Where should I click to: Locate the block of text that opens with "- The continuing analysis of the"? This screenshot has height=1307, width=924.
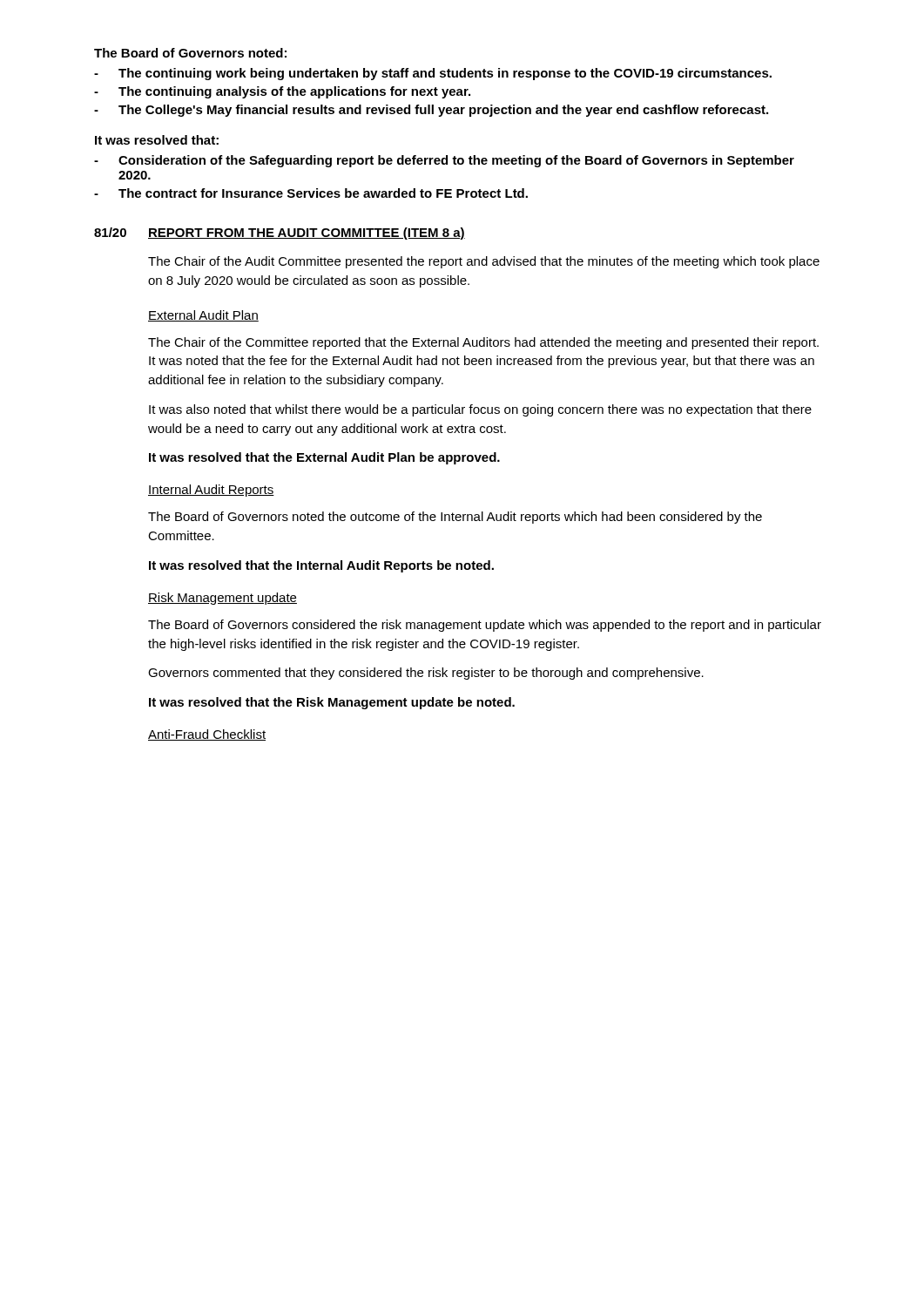coord(462,91)
